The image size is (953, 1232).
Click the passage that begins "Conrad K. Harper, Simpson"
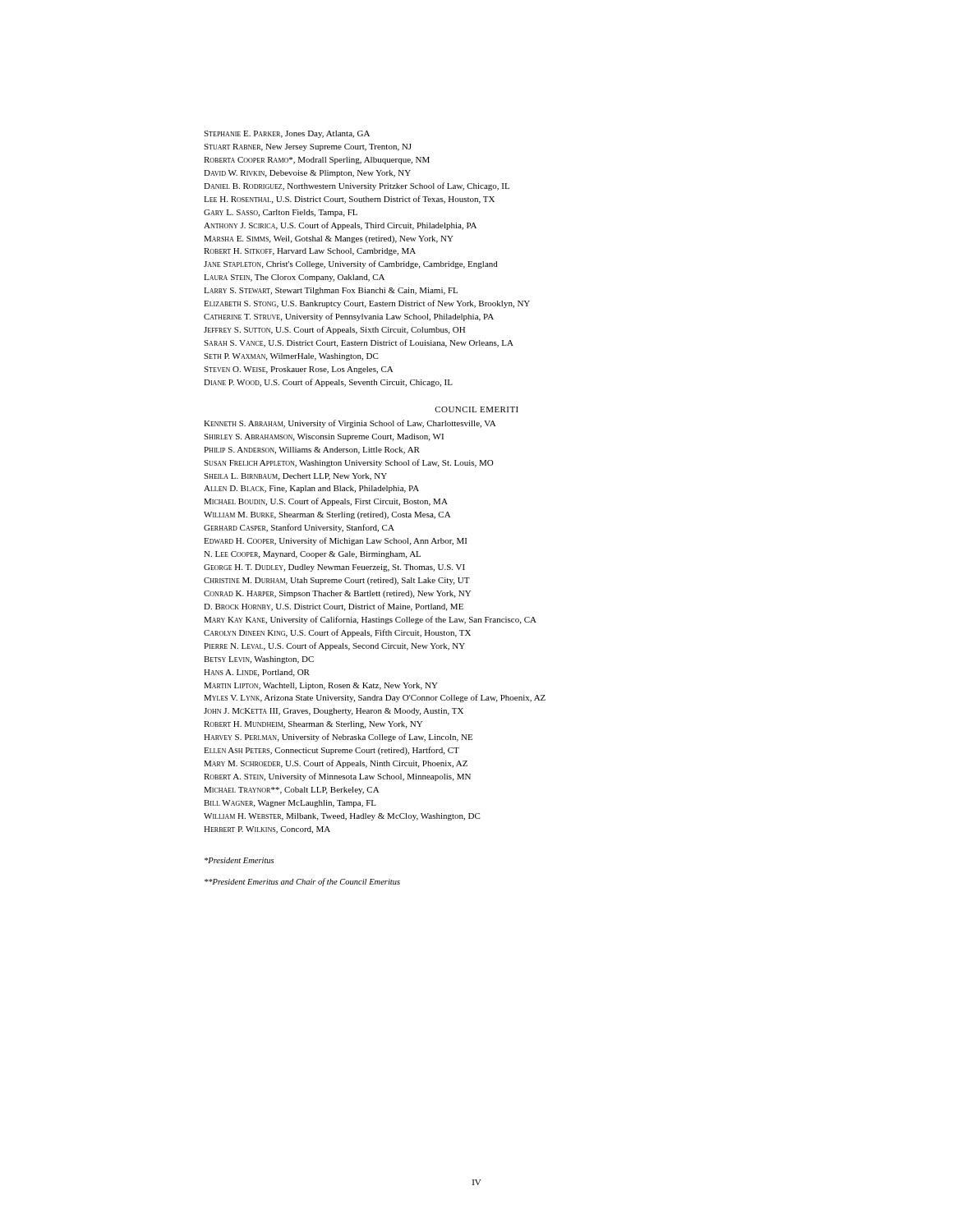(x=477, y=594)
